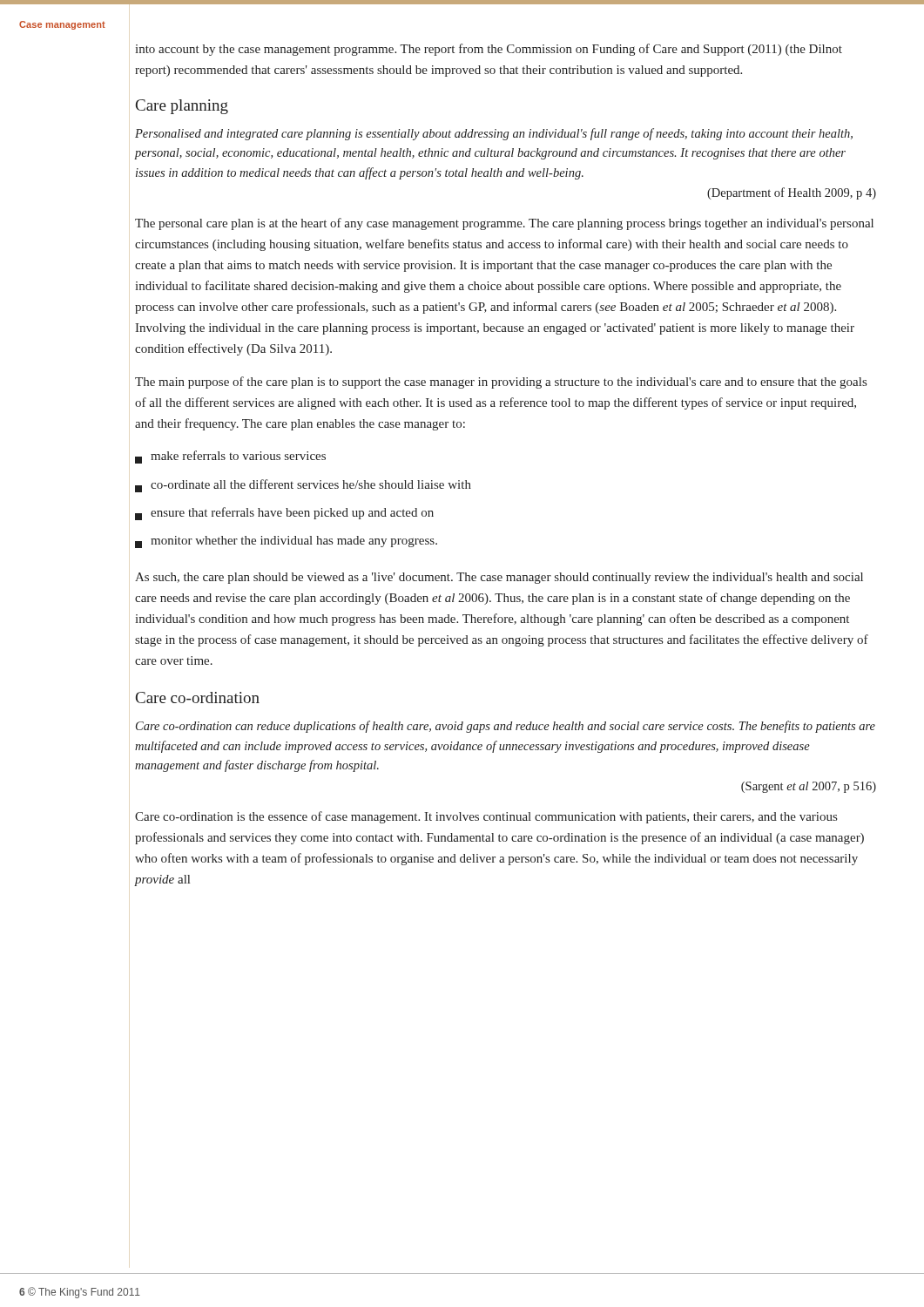Click where it says "(Department of Health 2009, p 4)"

(792, 193)
